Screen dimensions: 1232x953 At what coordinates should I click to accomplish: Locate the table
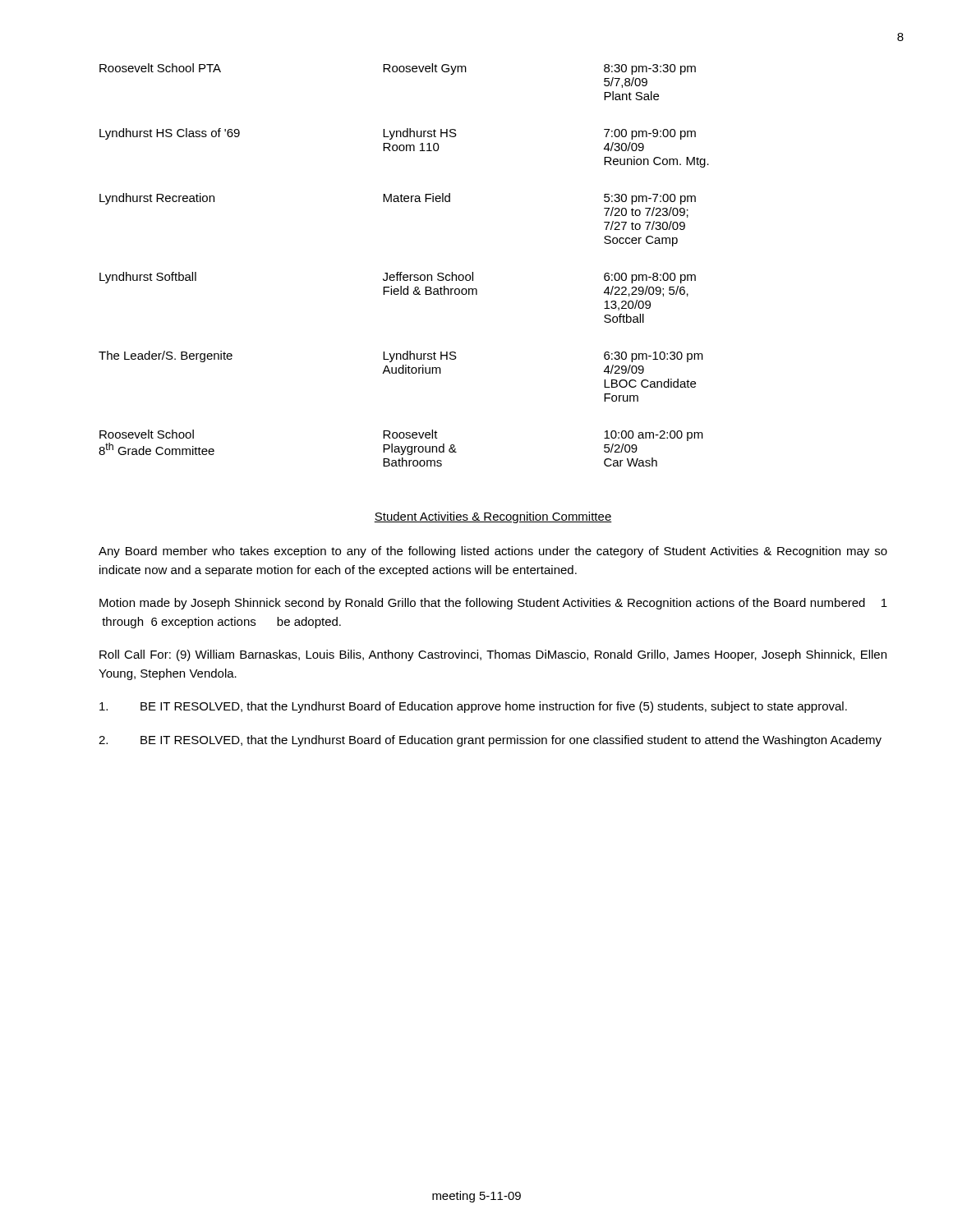click(493, 265)
